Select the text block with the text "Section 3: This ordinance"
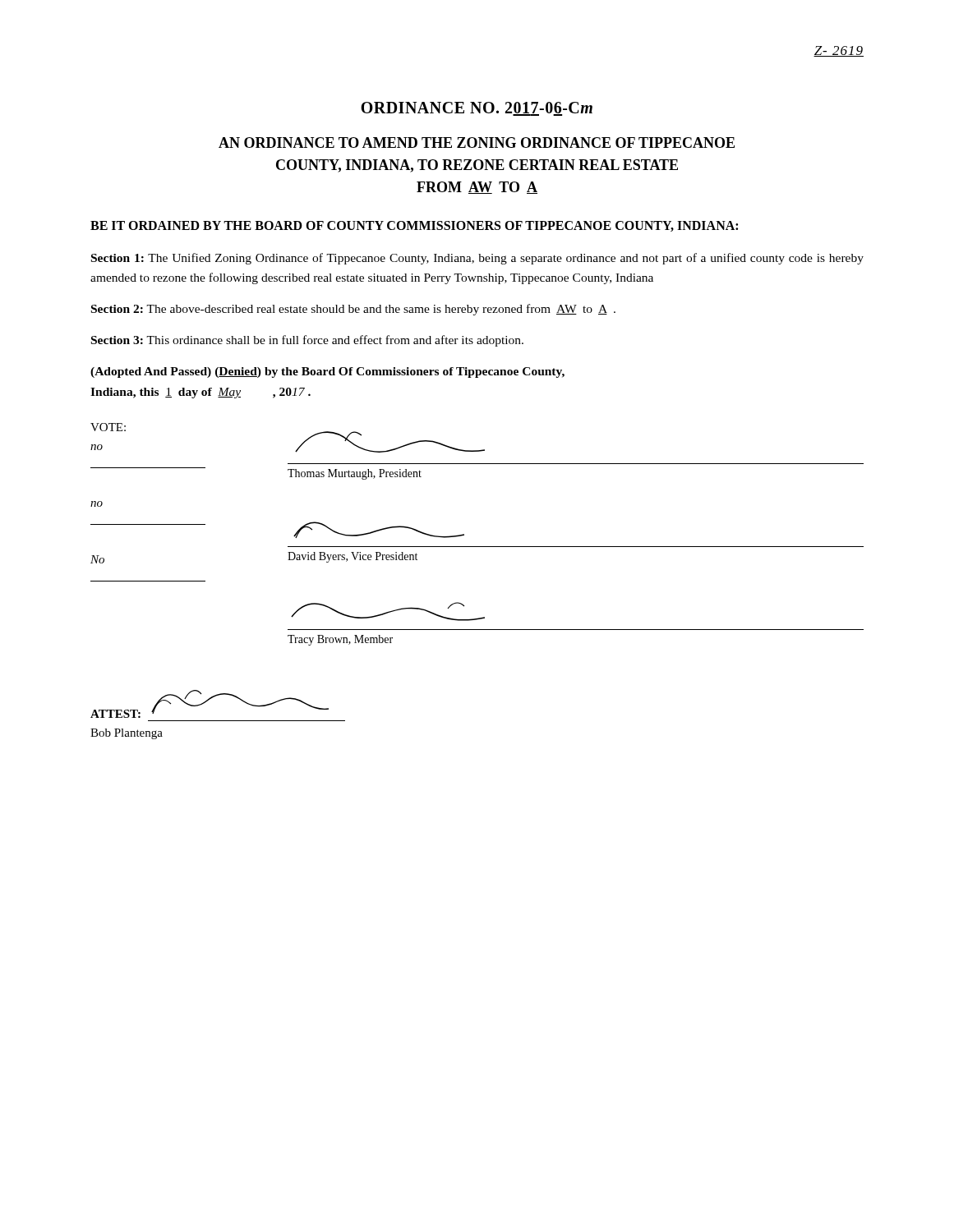The image size is (954, 1232). coord(307,340)
